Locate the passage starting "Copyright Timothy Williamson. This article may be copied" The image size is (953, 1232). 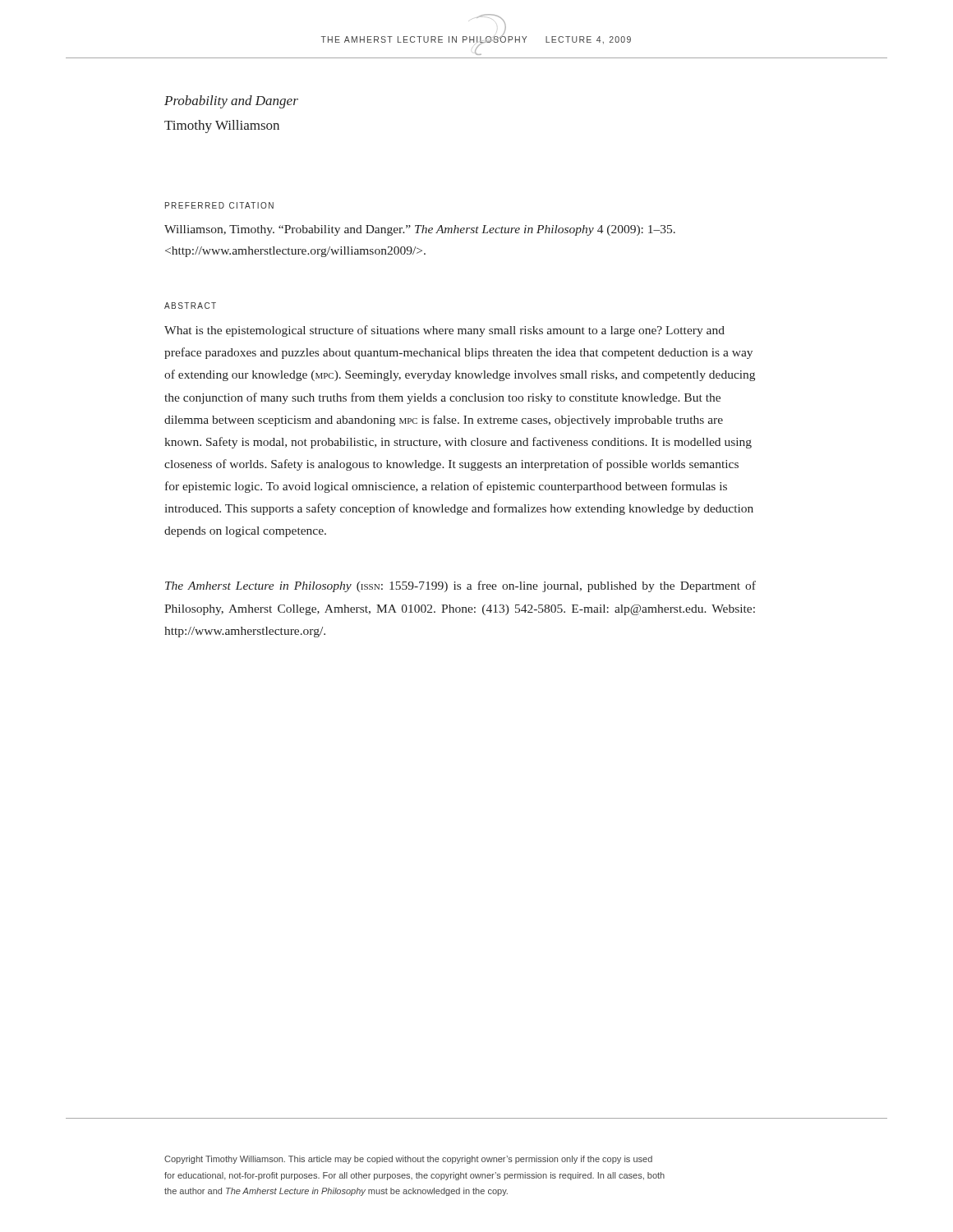pyautogui.click(x=415, y=1175)
